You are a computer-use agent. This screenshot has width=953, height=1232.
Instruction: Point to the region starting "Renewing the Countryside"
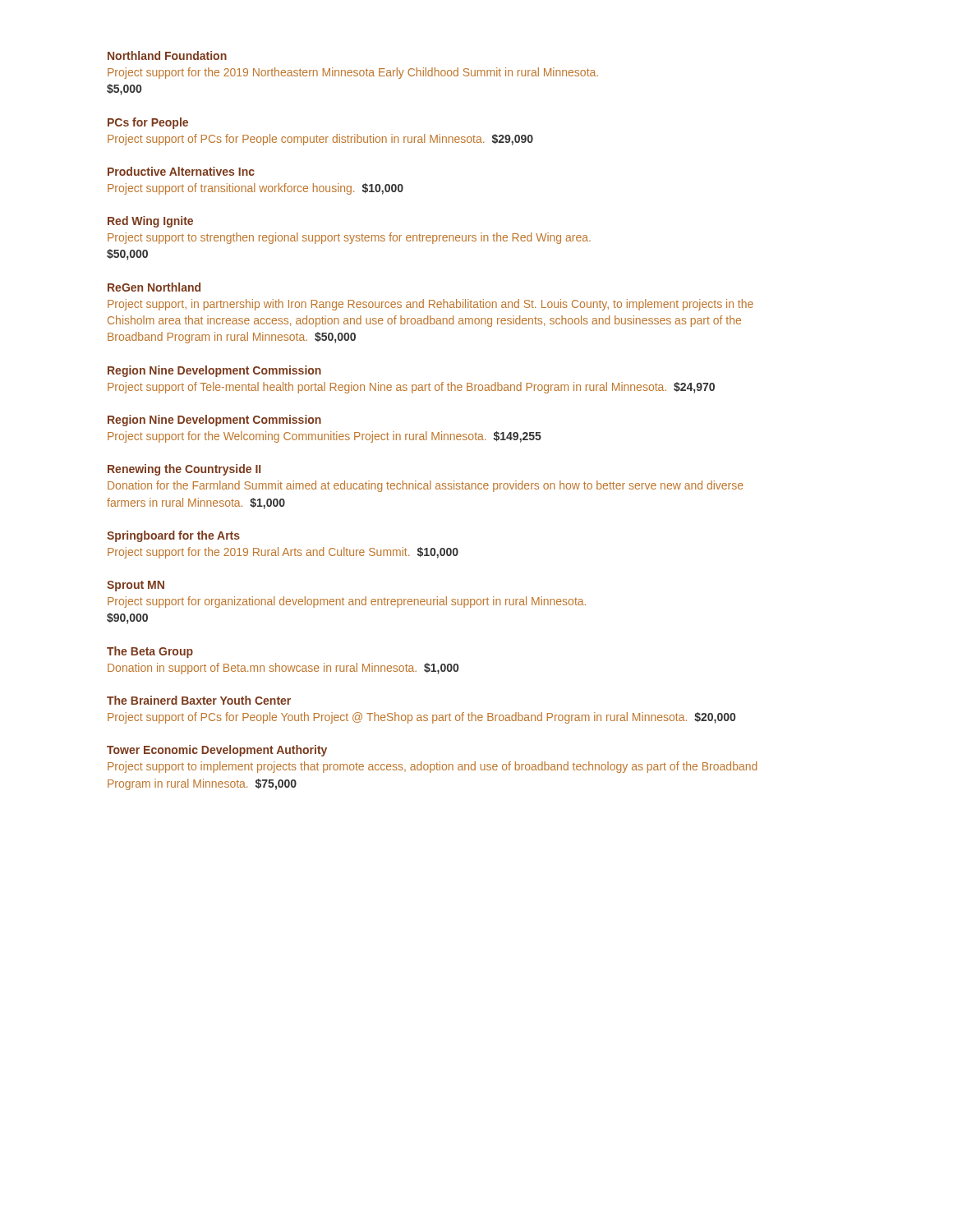point(444,487)
